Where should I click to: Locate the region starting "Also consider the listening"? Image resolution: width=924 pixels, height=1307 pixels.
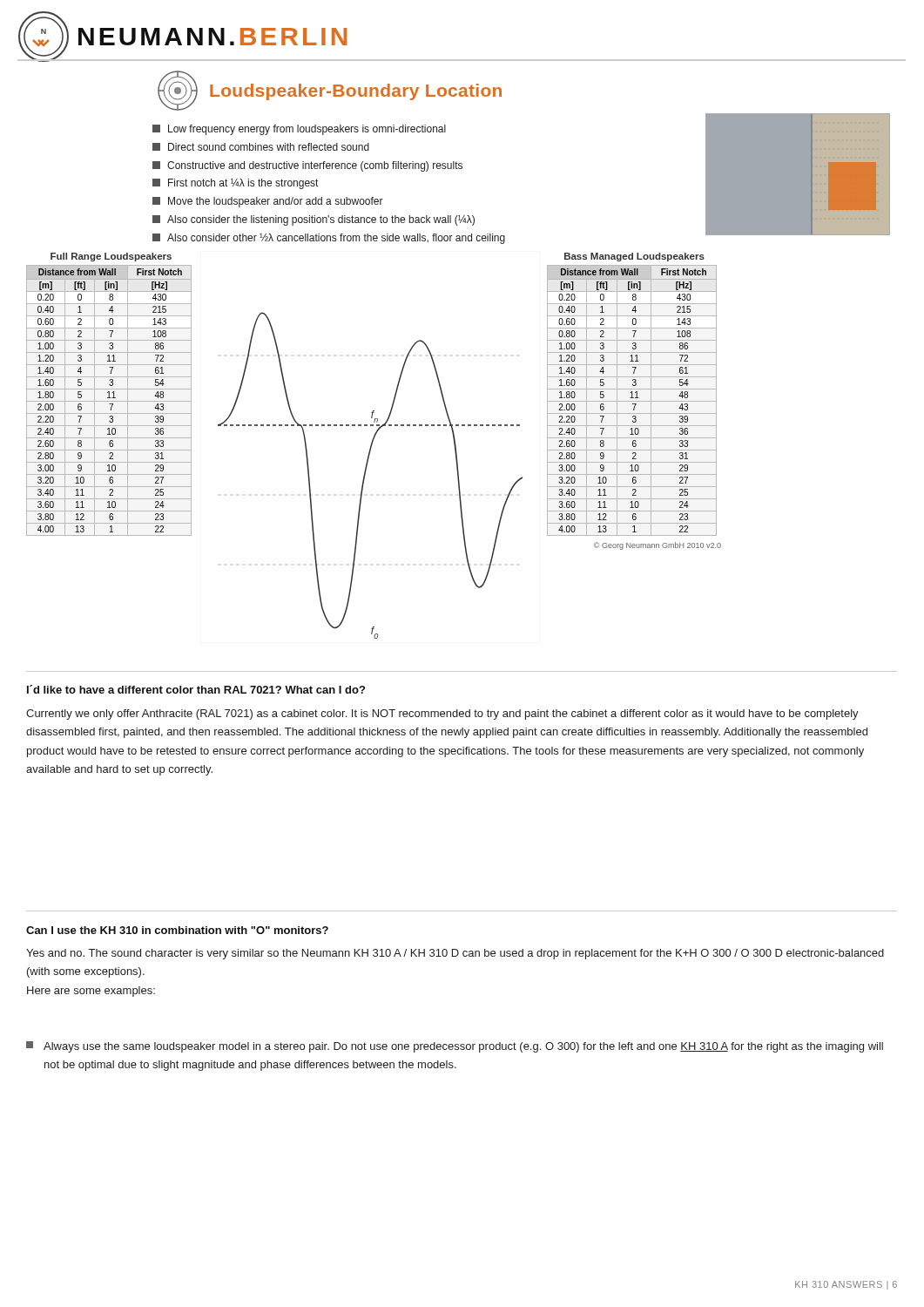coord(314,220)
